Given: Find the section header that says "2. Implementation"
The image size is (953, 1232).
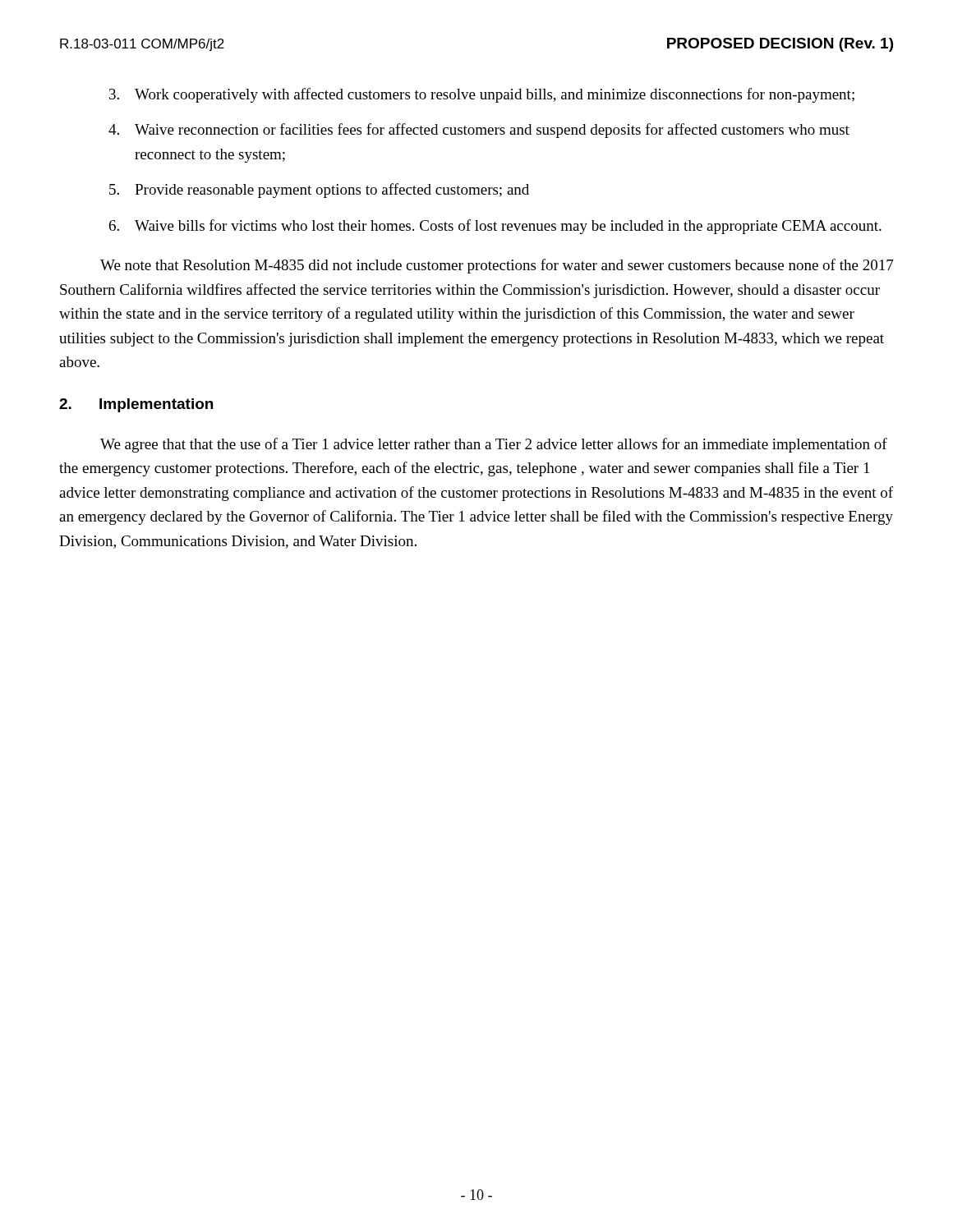Looking at the screenshot, I should pyautogui.click(x=137, y=404).
